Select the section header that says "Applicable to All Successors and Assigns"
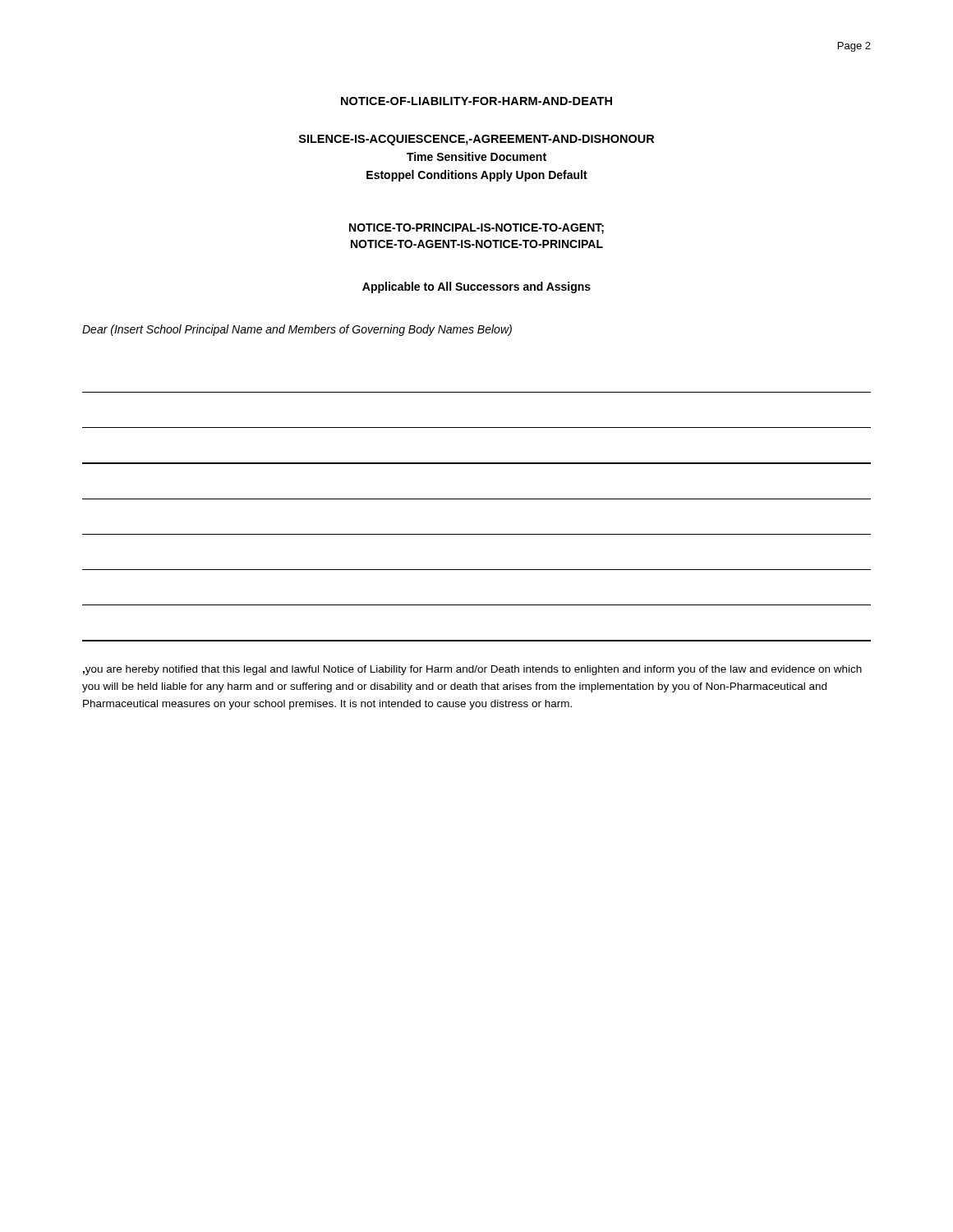The height and width of the screenshot is (1232, 953). (476, 287)
